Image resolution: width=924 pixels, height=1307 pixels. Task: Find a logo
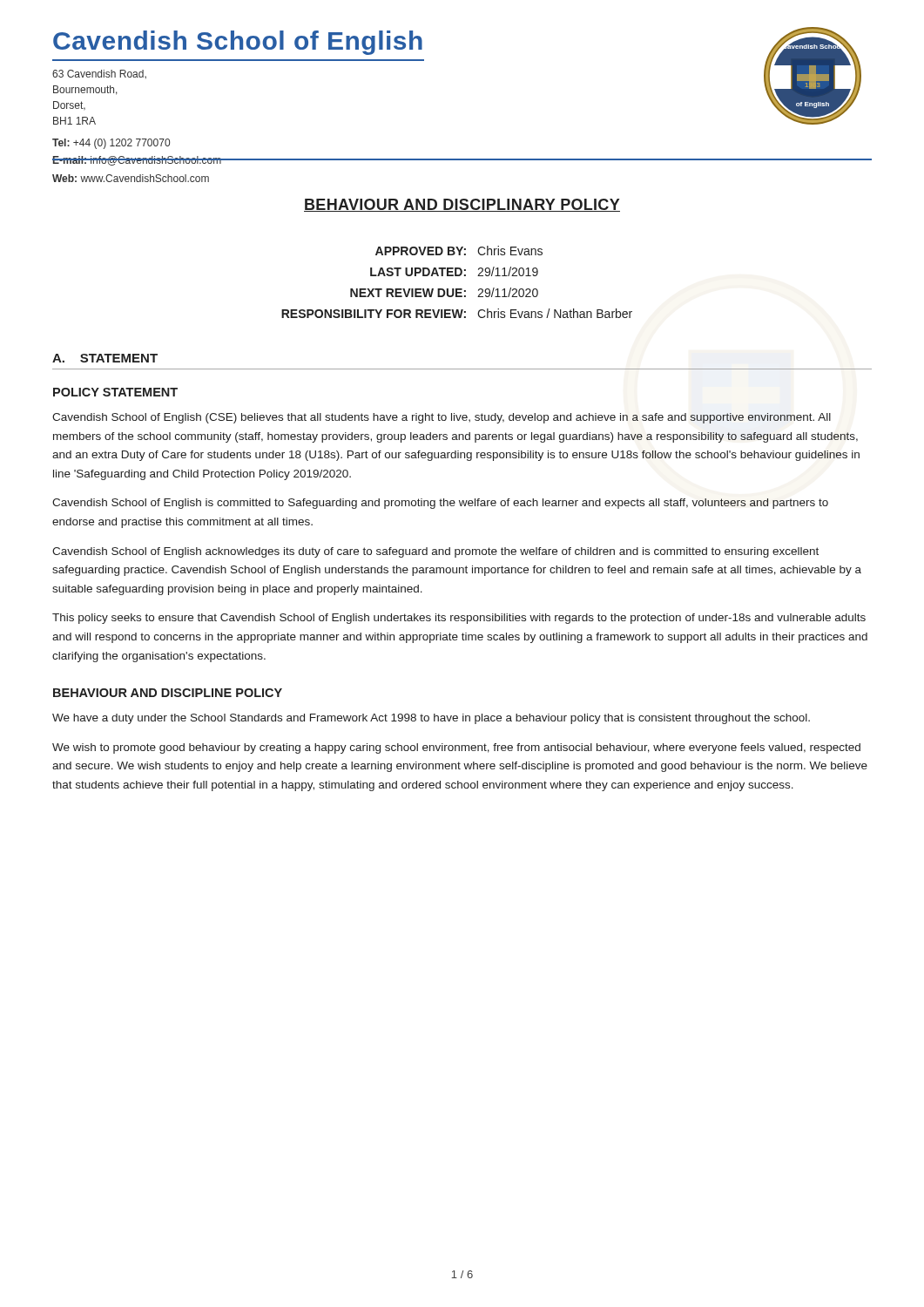tap(815, 78)
